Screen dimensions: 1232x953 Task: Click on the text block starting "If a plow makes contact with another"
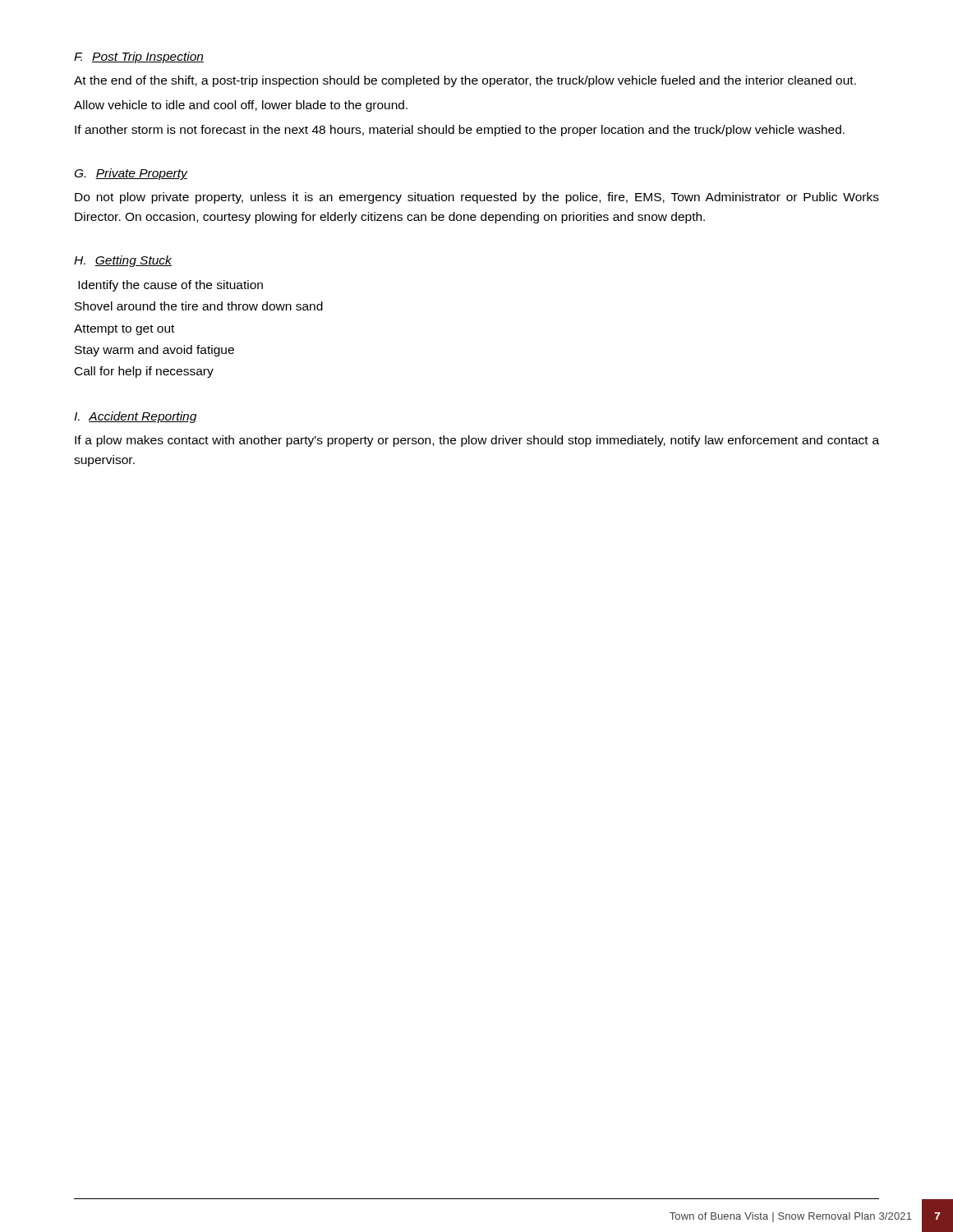[x=476, y=449]
